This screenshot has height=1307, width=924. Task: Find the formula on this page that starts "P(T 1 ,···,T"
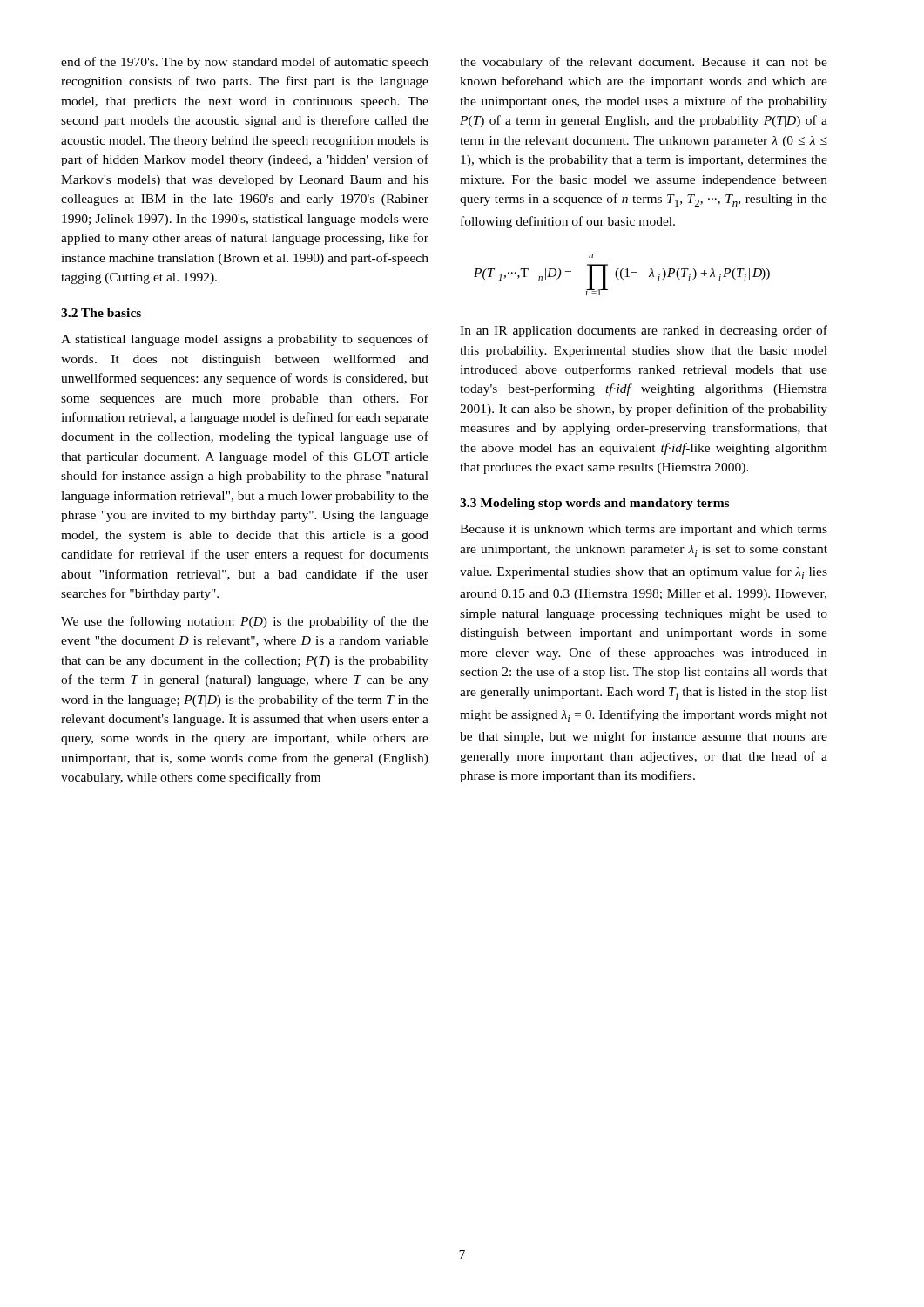[644, 272]
